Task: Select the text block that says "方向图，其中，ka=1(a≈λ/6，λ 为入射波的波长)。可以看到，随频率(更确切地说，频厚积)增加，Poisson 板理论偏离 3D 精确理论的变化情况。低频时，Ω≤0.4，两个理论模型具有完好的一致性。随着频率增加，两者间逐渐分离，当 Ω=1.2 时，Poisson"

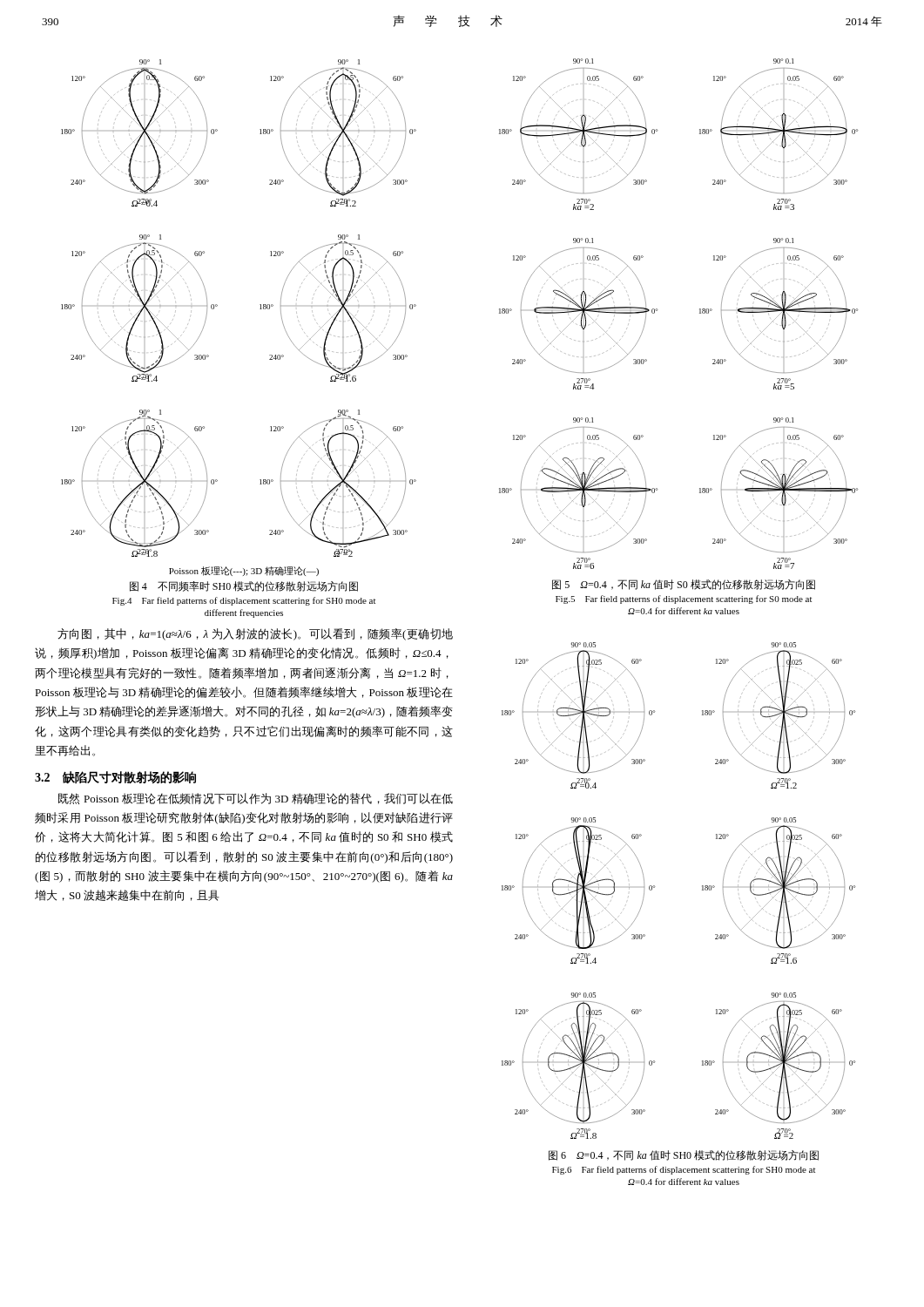Action: [x=244, y=692]
